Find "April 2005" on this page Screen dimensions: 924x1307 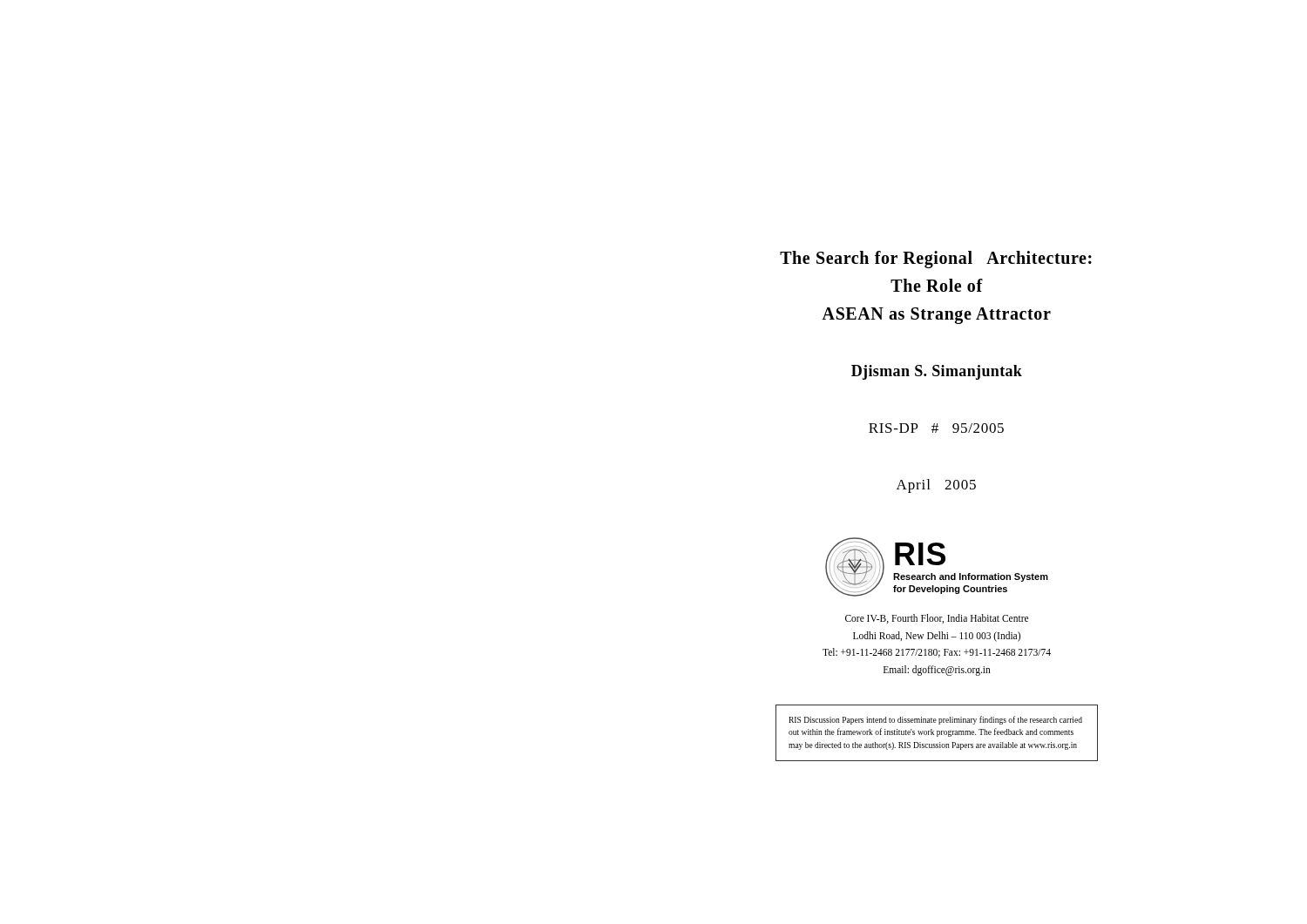(937, 485)
